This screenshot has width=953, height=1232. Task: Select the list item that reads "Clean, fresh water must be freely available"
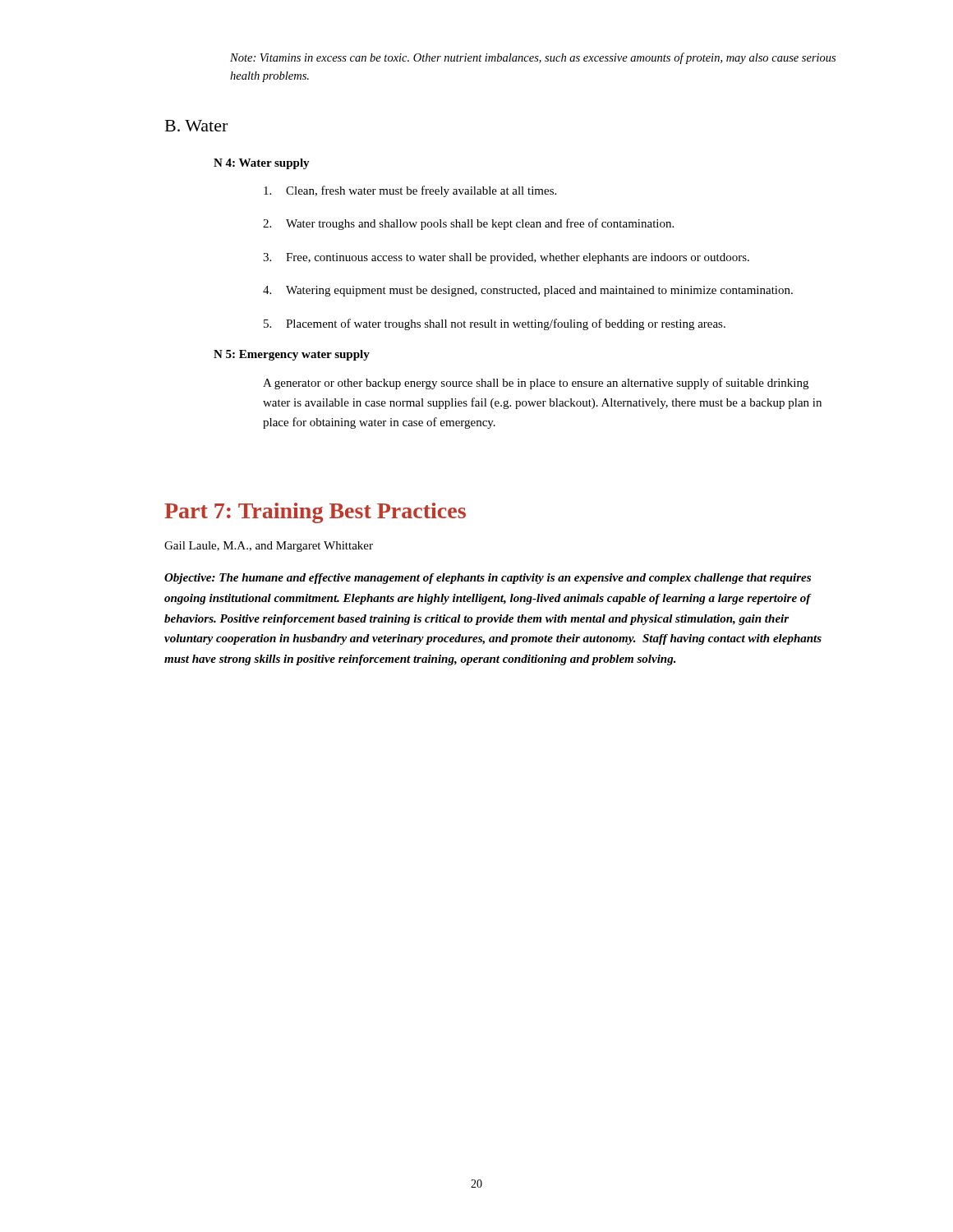[x=550, y=190]
